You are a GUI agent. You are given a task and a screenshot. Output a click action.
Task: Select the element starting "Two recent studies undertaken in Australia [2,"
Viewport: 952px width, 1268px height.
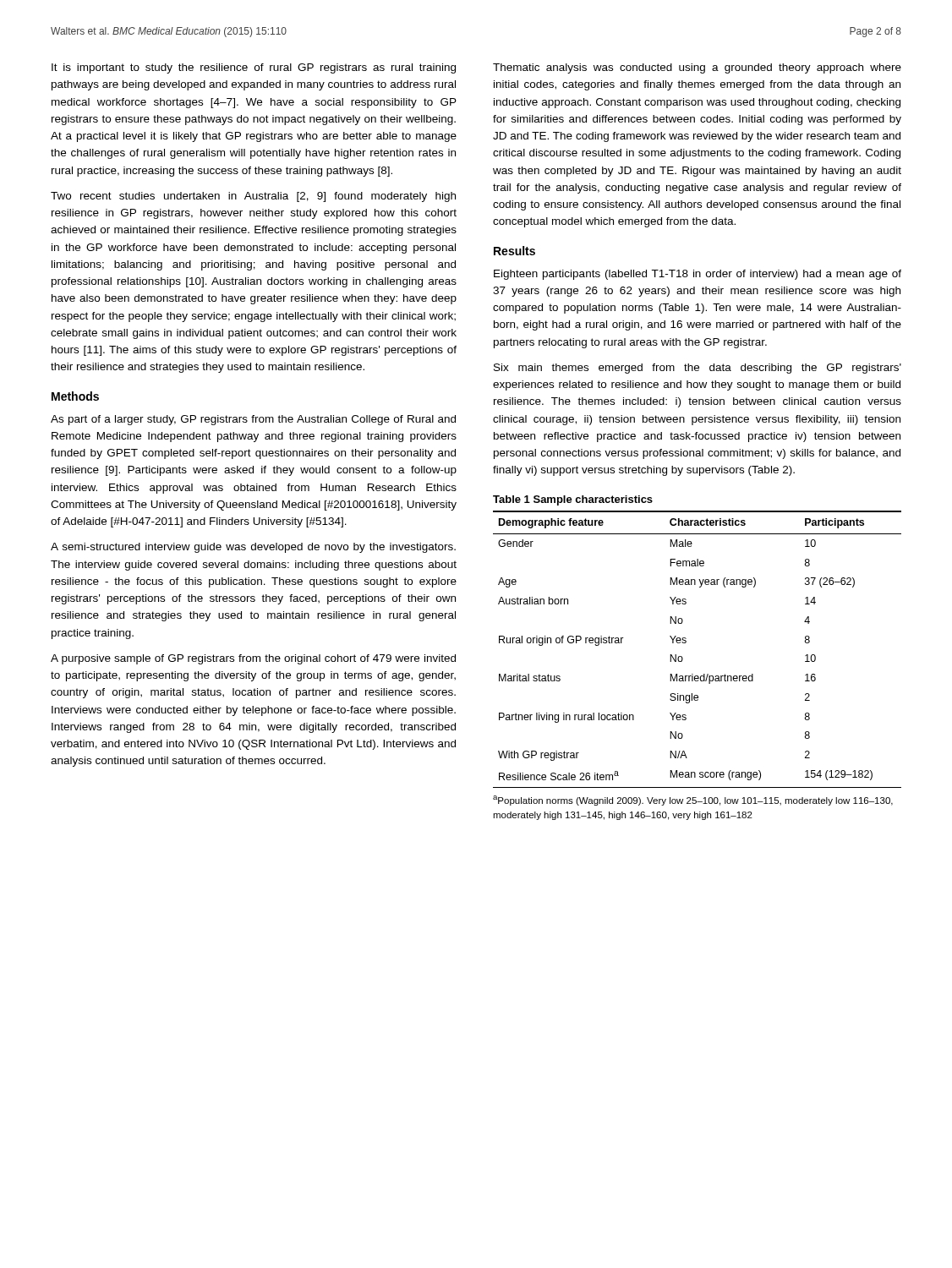point(254,282)
